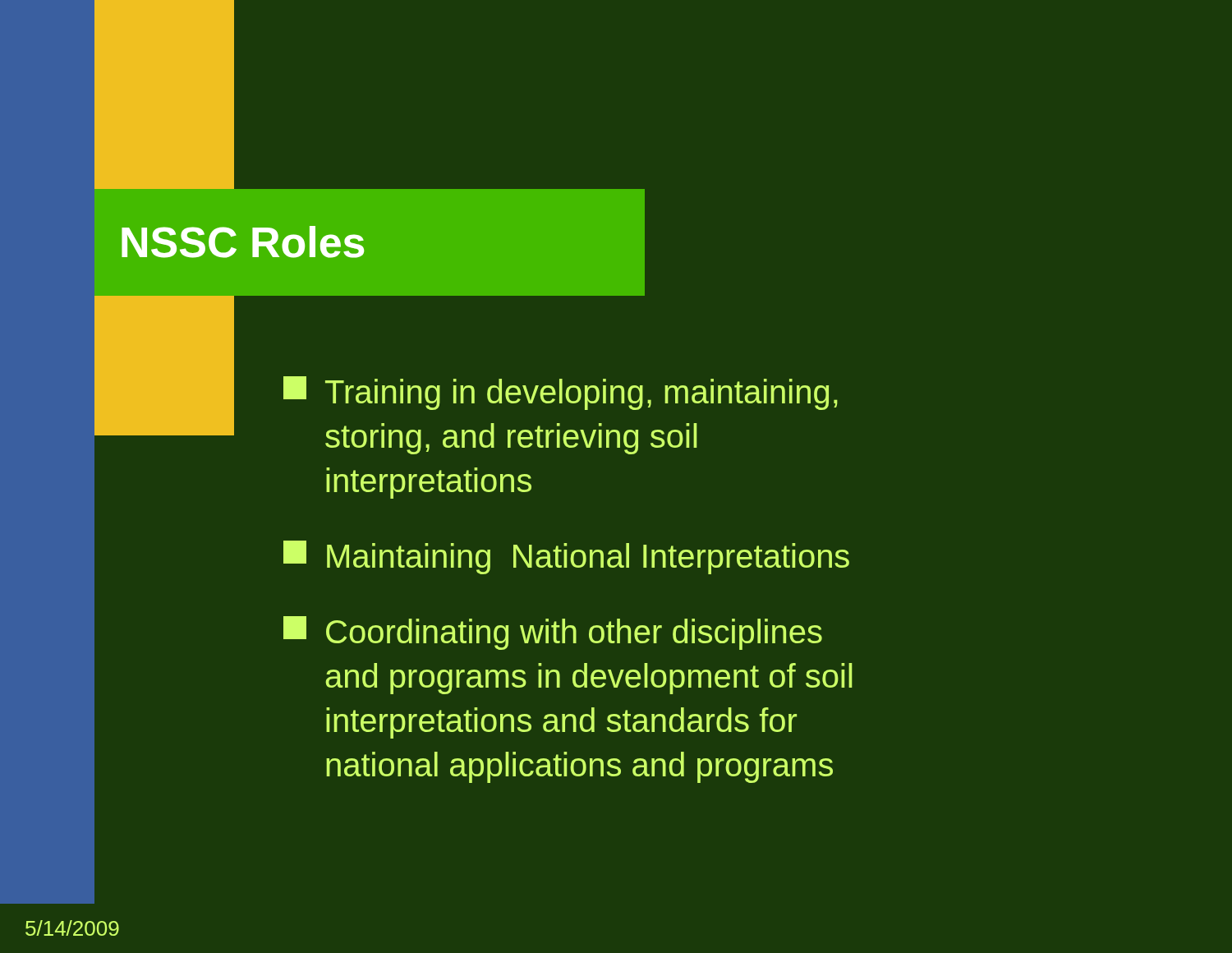Find the title
1232x953 pixels.
click(x=243, y=242)
